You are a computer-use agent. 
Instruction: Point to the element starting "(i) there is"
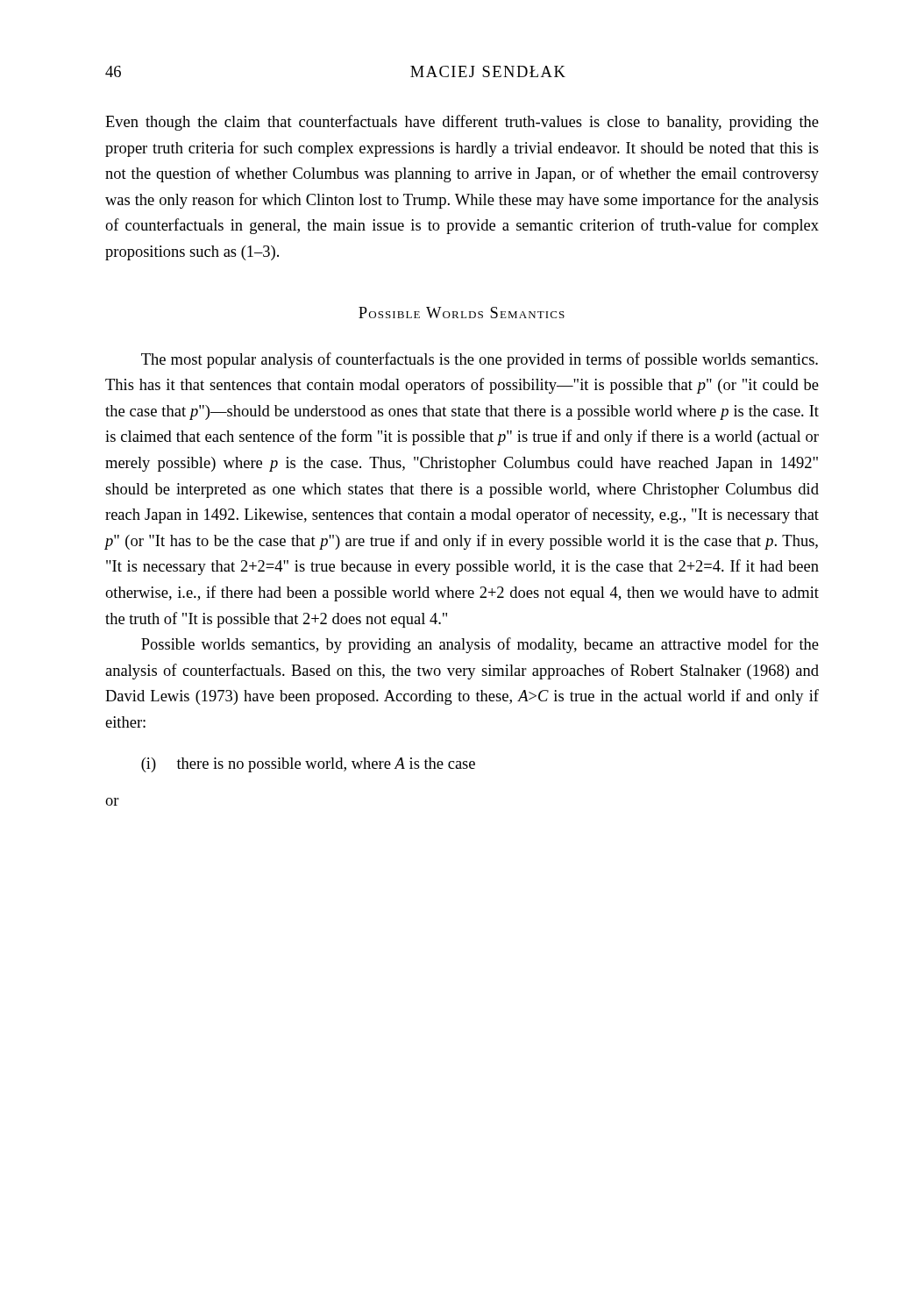tap(480, 765)
